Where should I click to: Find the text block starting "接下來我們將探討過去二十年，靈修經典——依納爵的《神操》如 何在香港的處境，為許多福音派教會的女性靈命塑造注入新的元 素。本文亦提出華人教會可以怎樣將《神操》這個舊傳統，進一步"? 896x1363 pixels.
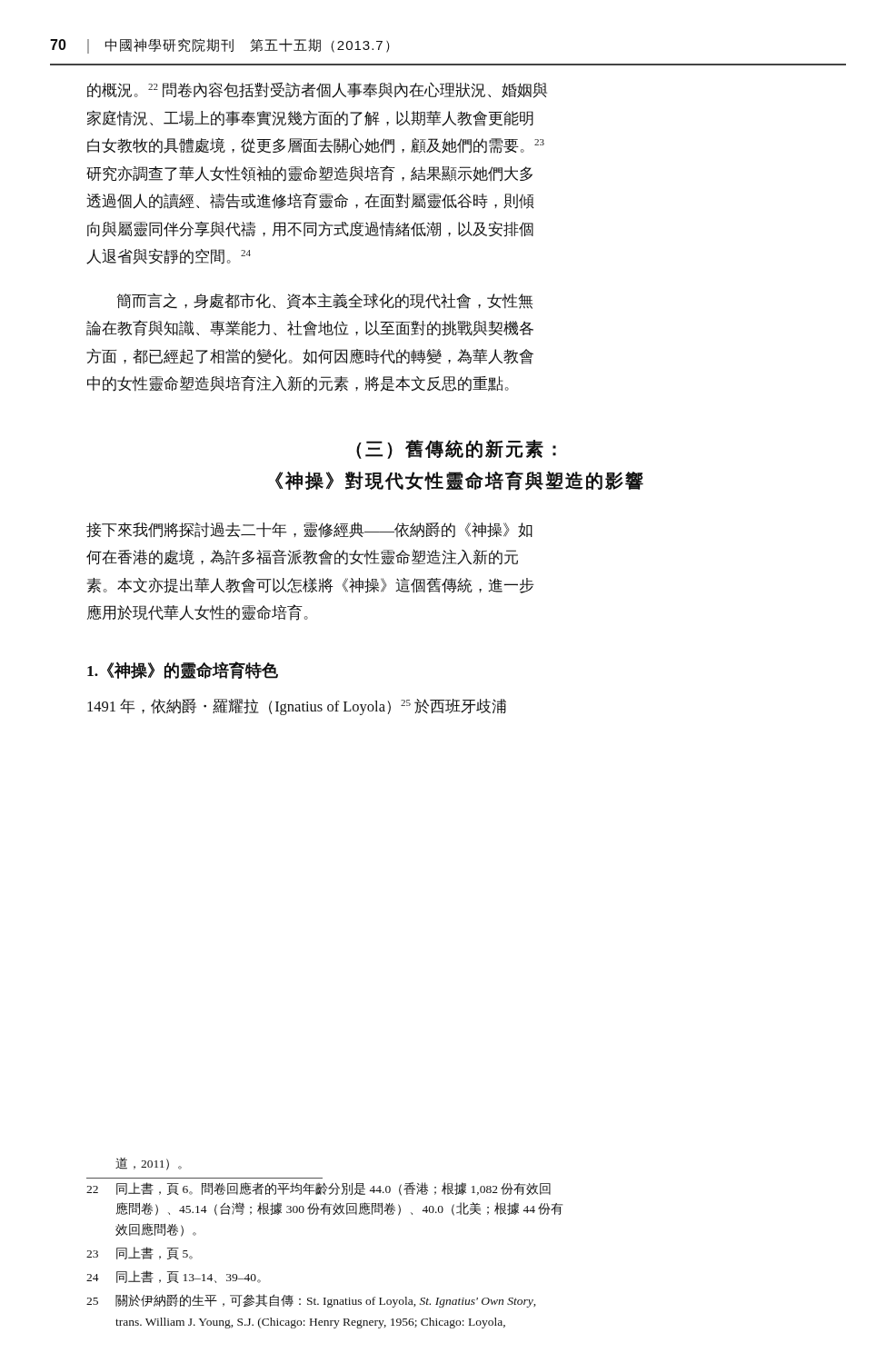[x=310, y=571]
